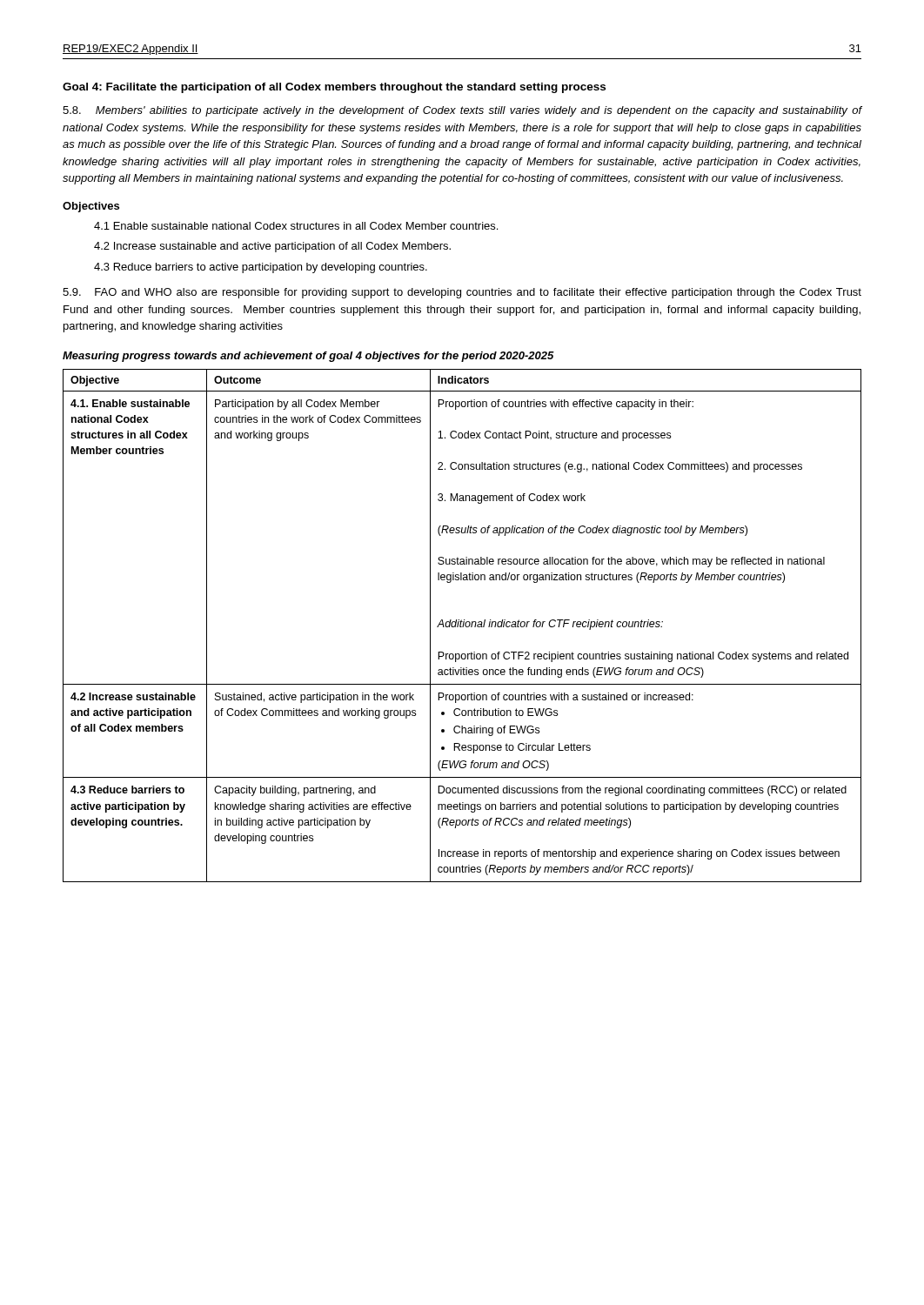Find the text block starting "4.3 Reduce barriers to active"

tap(261, 266)
